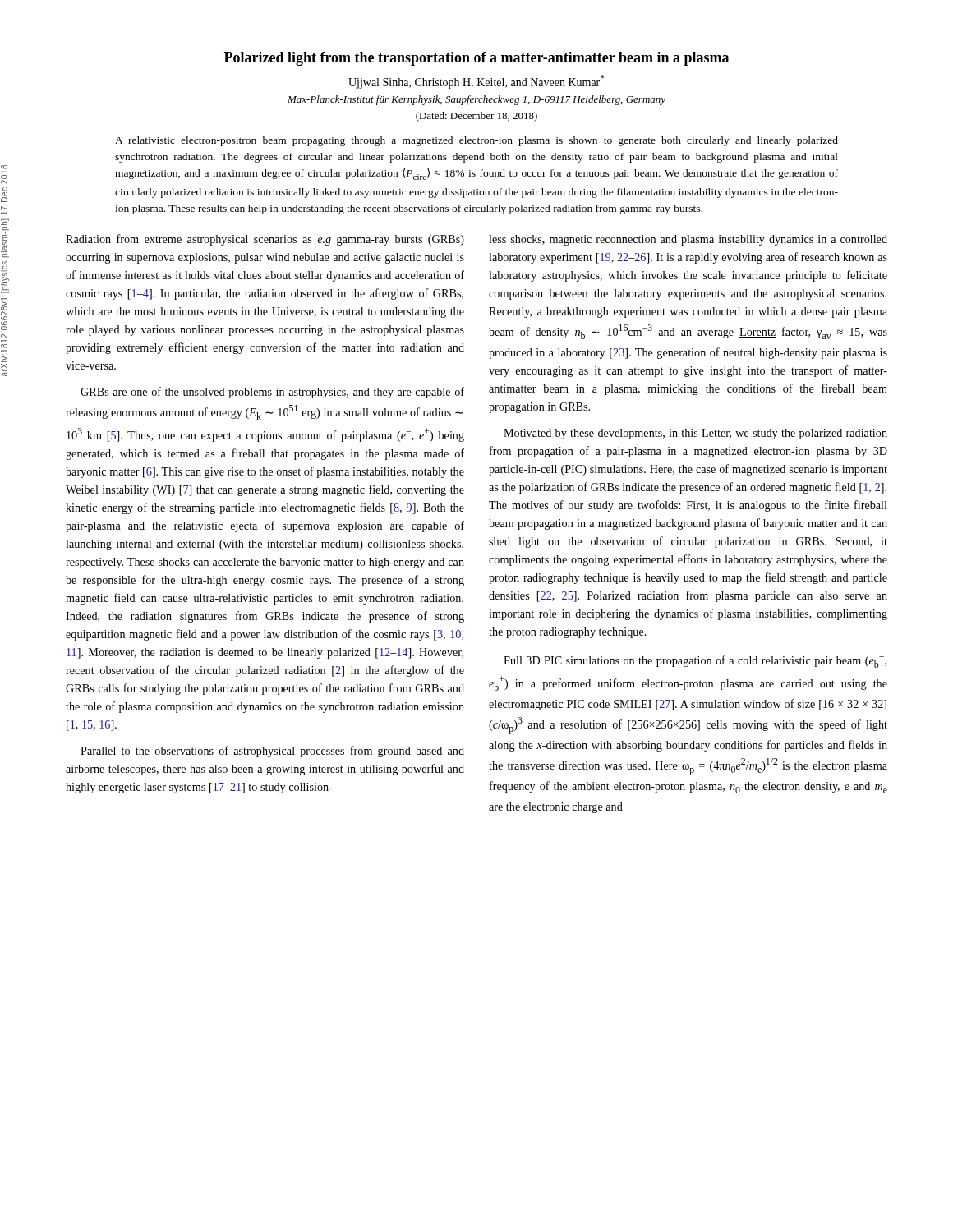Image resolution: width=953 pixels, height=1232 pixels.
Task: Find the text that says "Max-Planck-Institut für Kernphysik, Saupfercheckweg 1, D-69117 Heidelberg, Germany"
Action: [x=476, y=99]
